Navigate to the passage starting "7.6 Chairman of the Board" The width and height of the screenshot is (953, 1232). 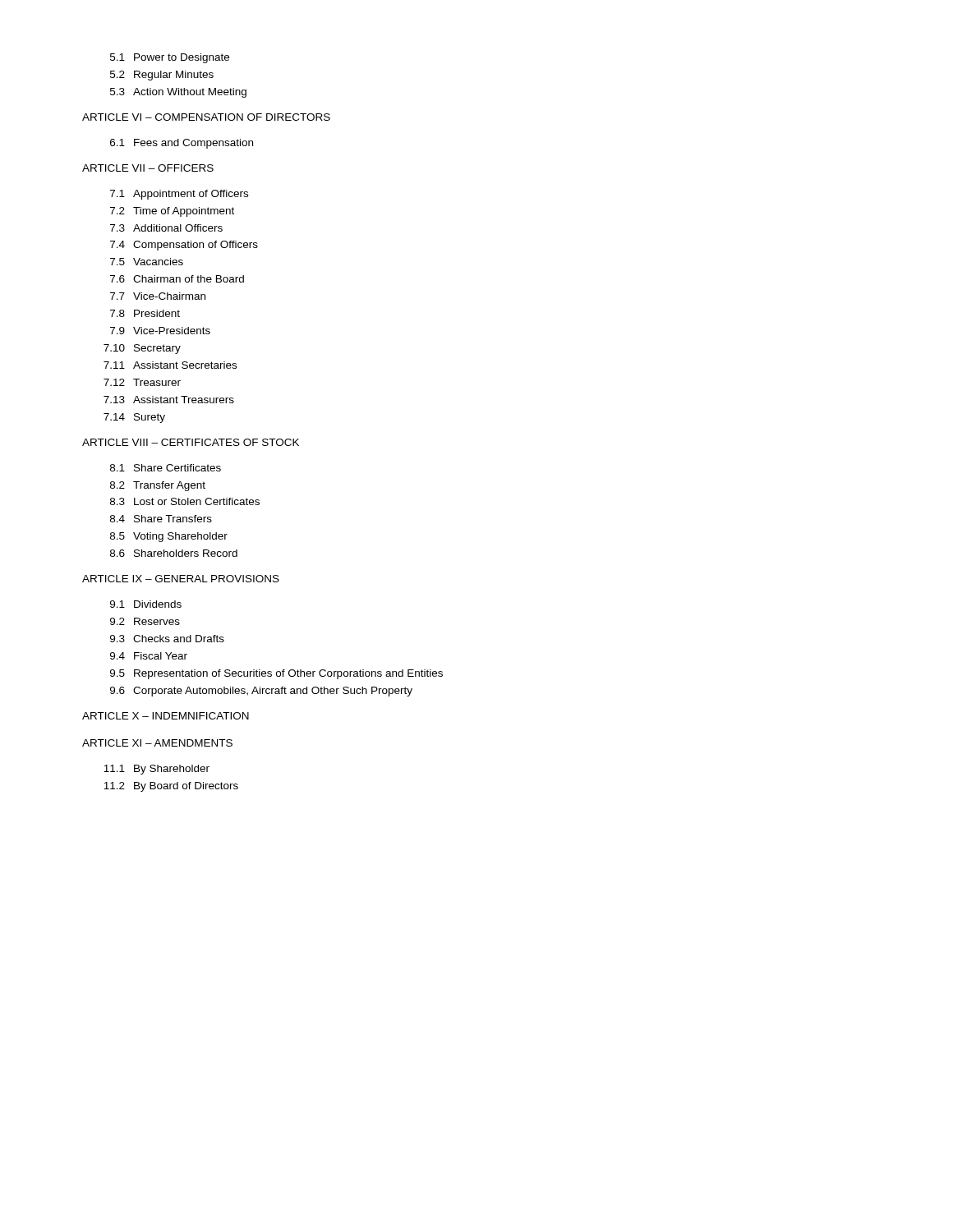[177, 279]
